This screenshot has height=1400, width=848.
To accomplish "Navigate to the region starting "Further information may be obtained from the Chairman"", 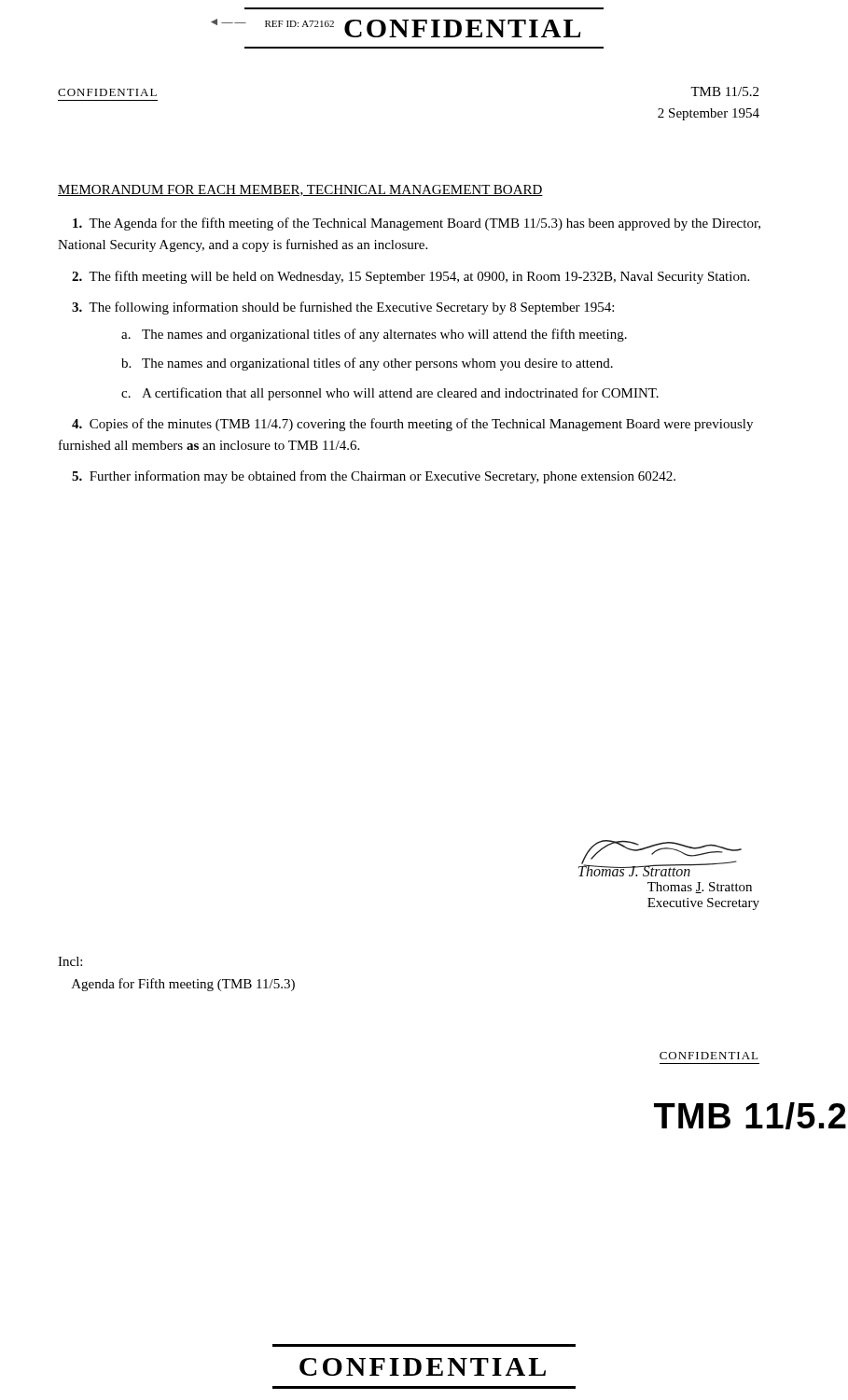I will click(367, 476).
